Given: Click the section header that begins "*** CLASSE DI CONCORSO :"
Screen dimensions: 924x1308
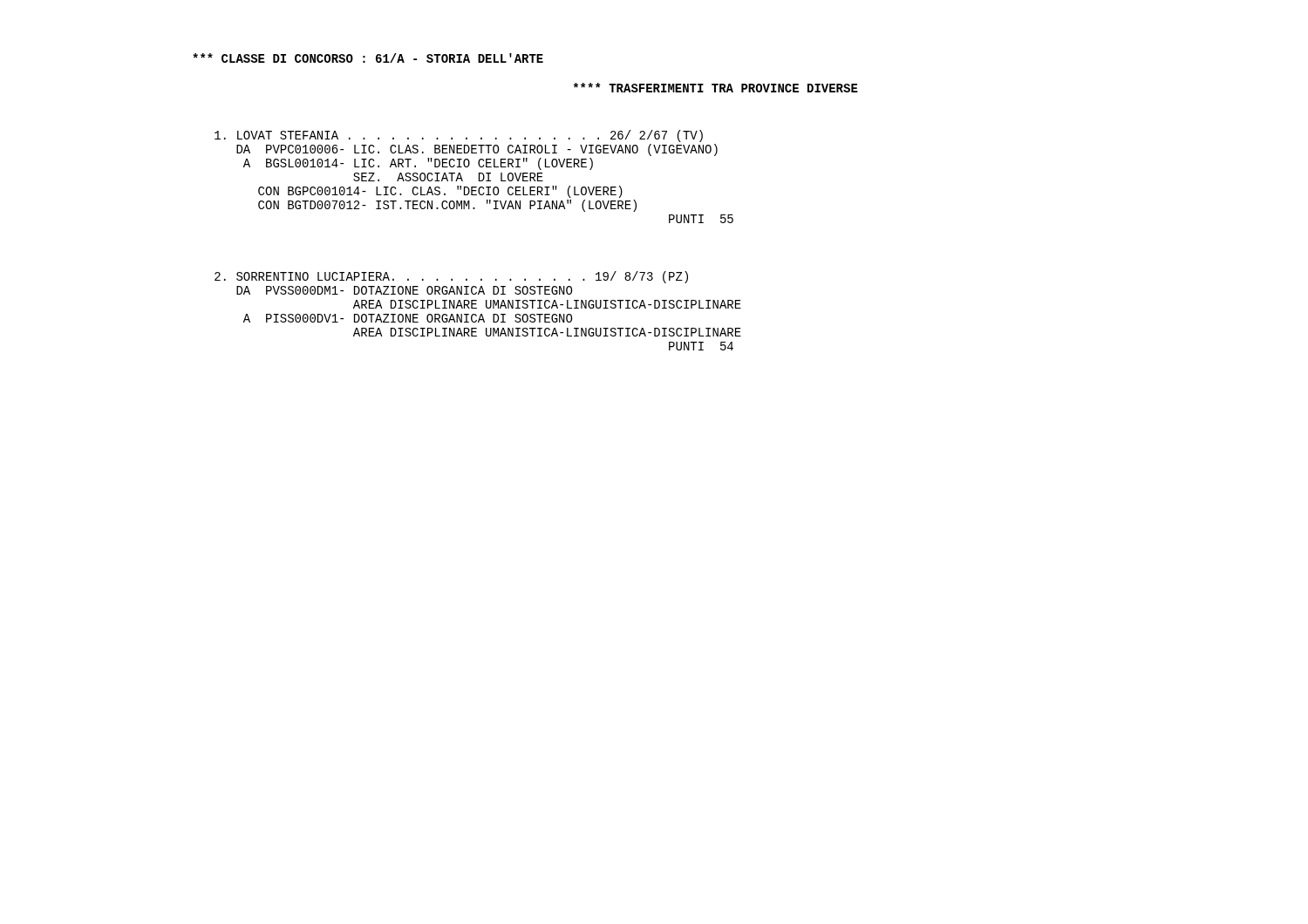Looking at the screenshot, I should click(368, 59).
